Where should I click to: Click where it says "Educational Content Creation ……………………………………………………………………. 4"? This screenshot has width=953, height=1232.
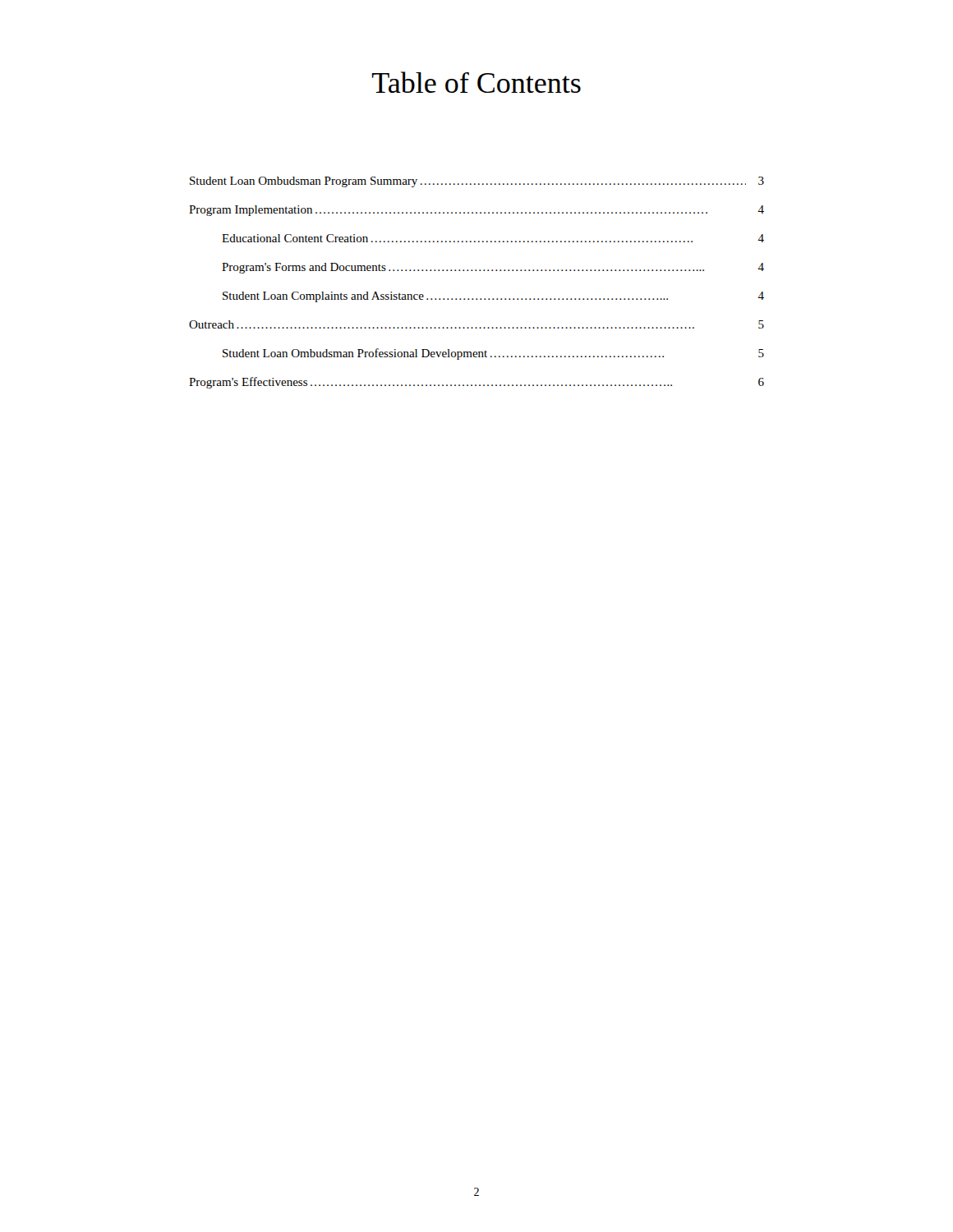click(493, 239)
